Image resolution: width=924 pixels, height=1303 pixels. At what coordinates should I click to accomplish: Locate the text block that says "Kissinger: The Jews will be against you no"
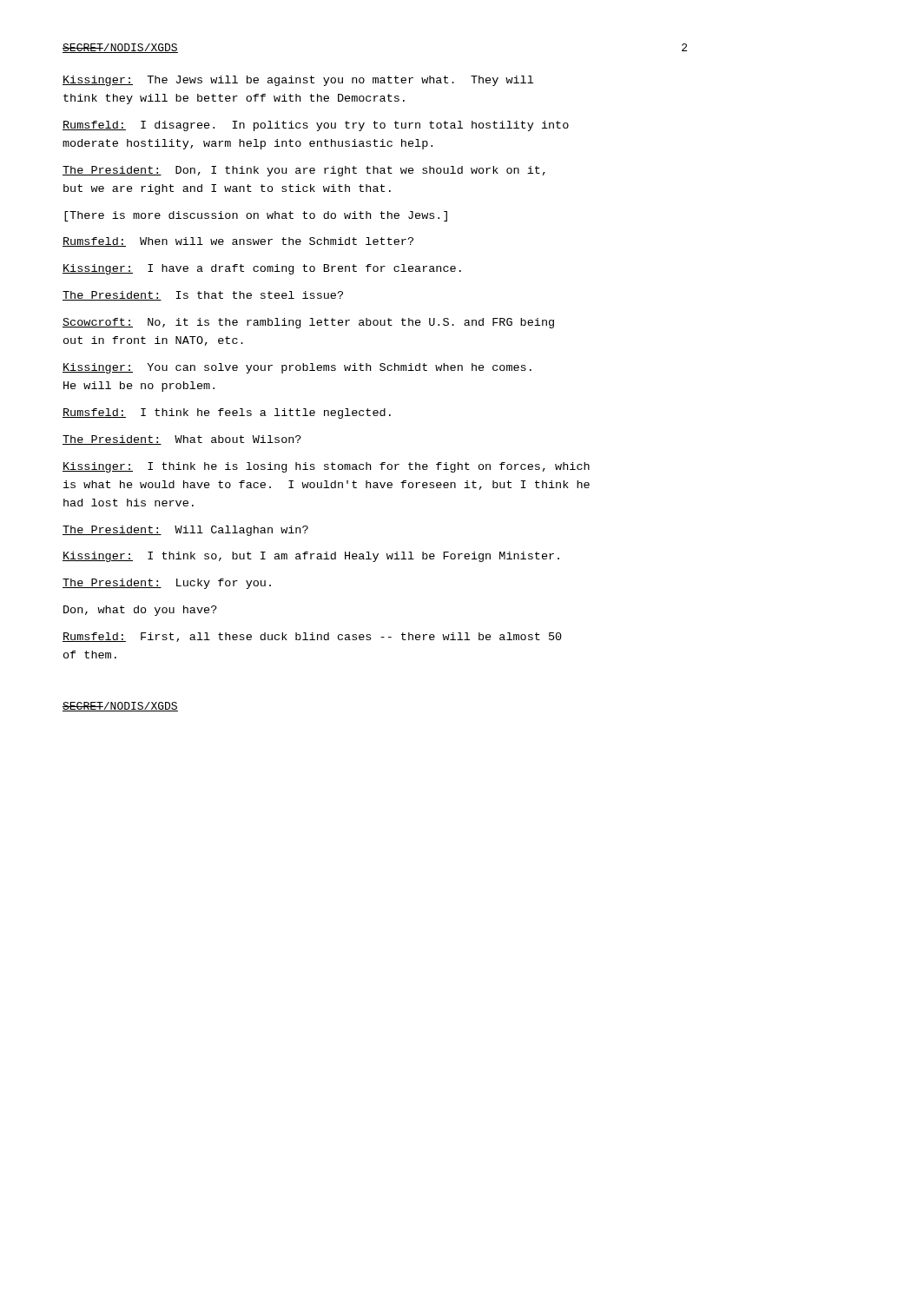click(298, 89)
